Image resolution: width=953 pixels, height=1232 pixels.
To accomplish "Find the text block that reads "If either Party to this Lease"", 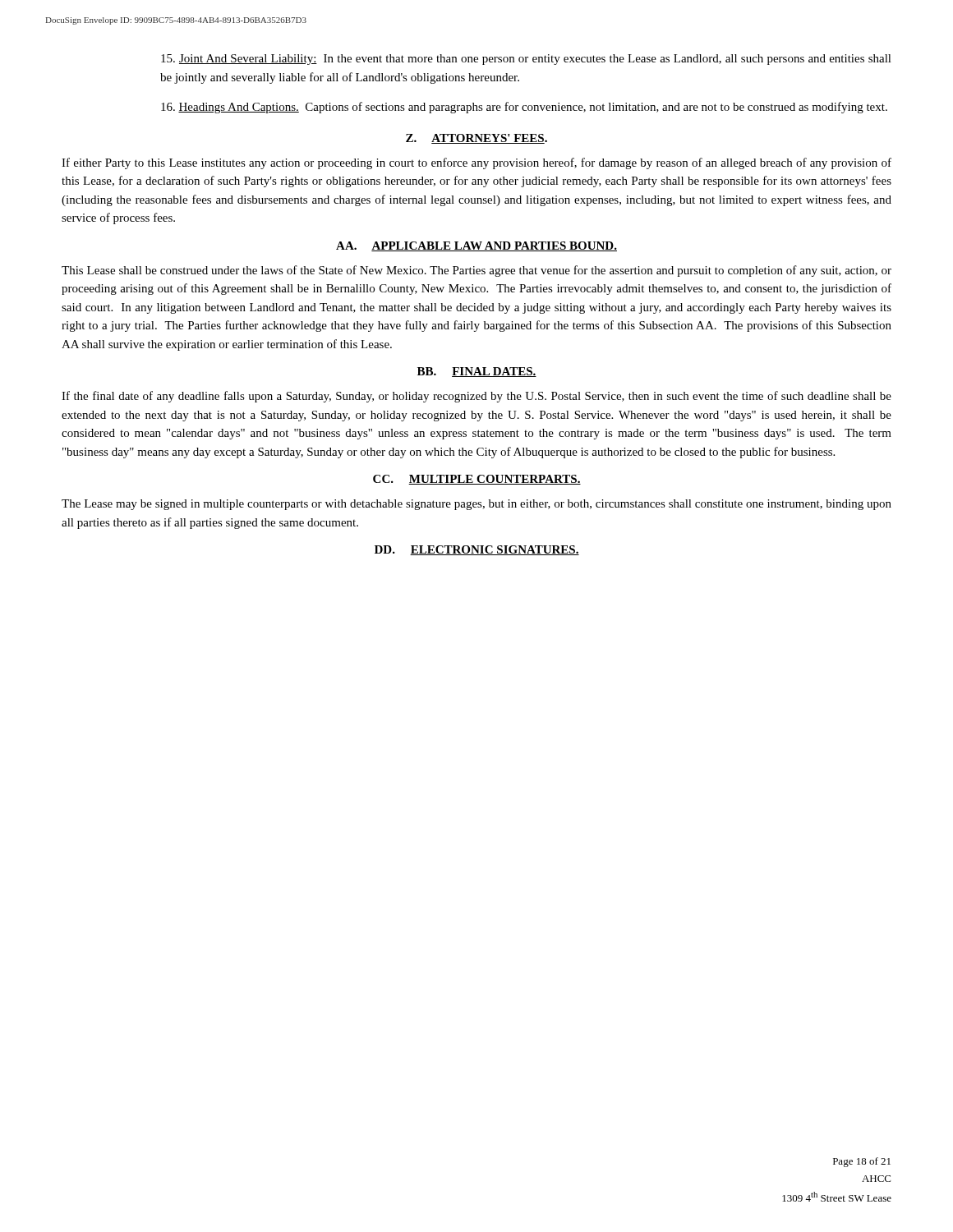I will [476, 190].
